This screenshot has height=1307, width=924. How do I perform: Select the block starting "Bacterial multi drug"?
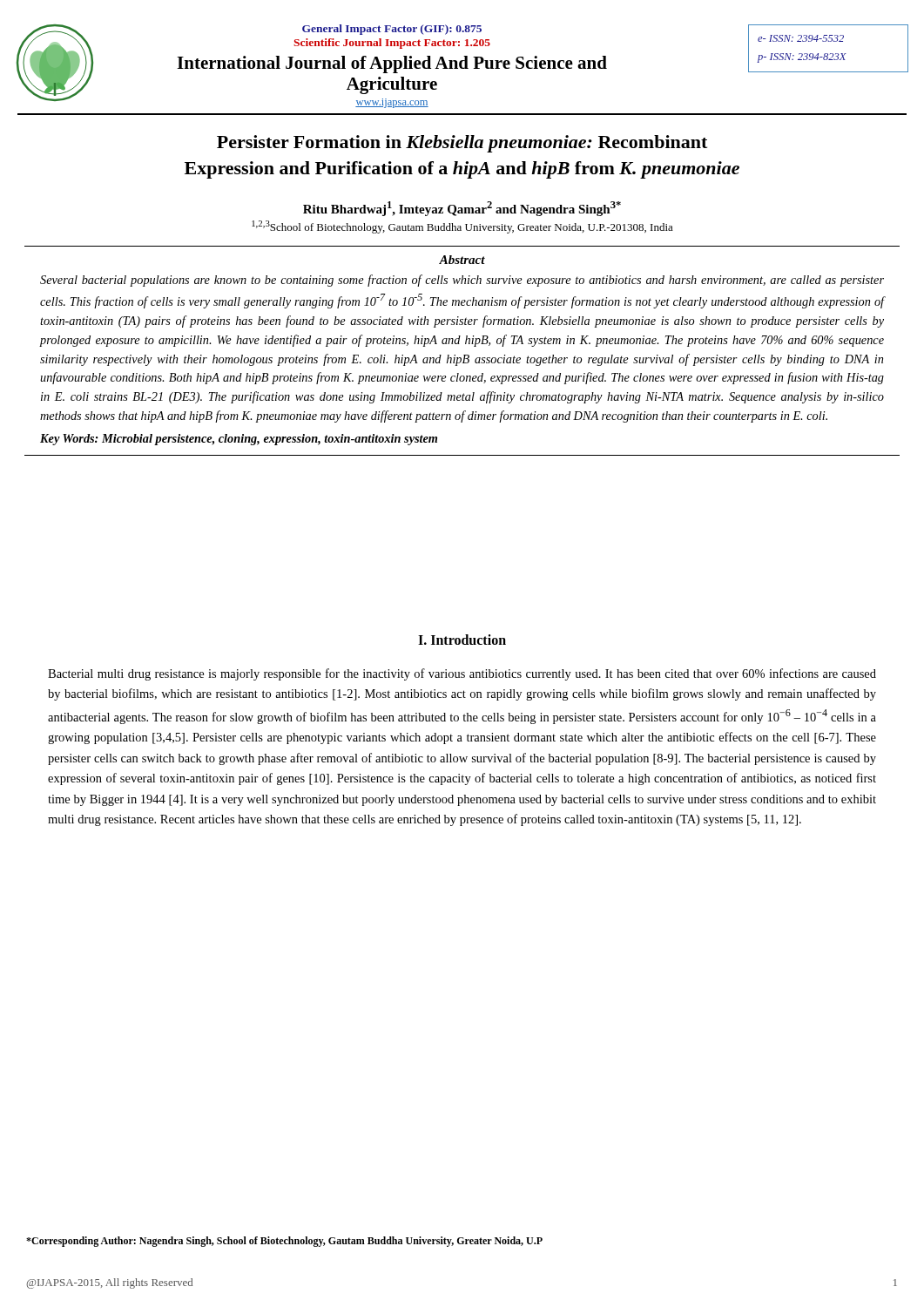(x=462, y=746)
